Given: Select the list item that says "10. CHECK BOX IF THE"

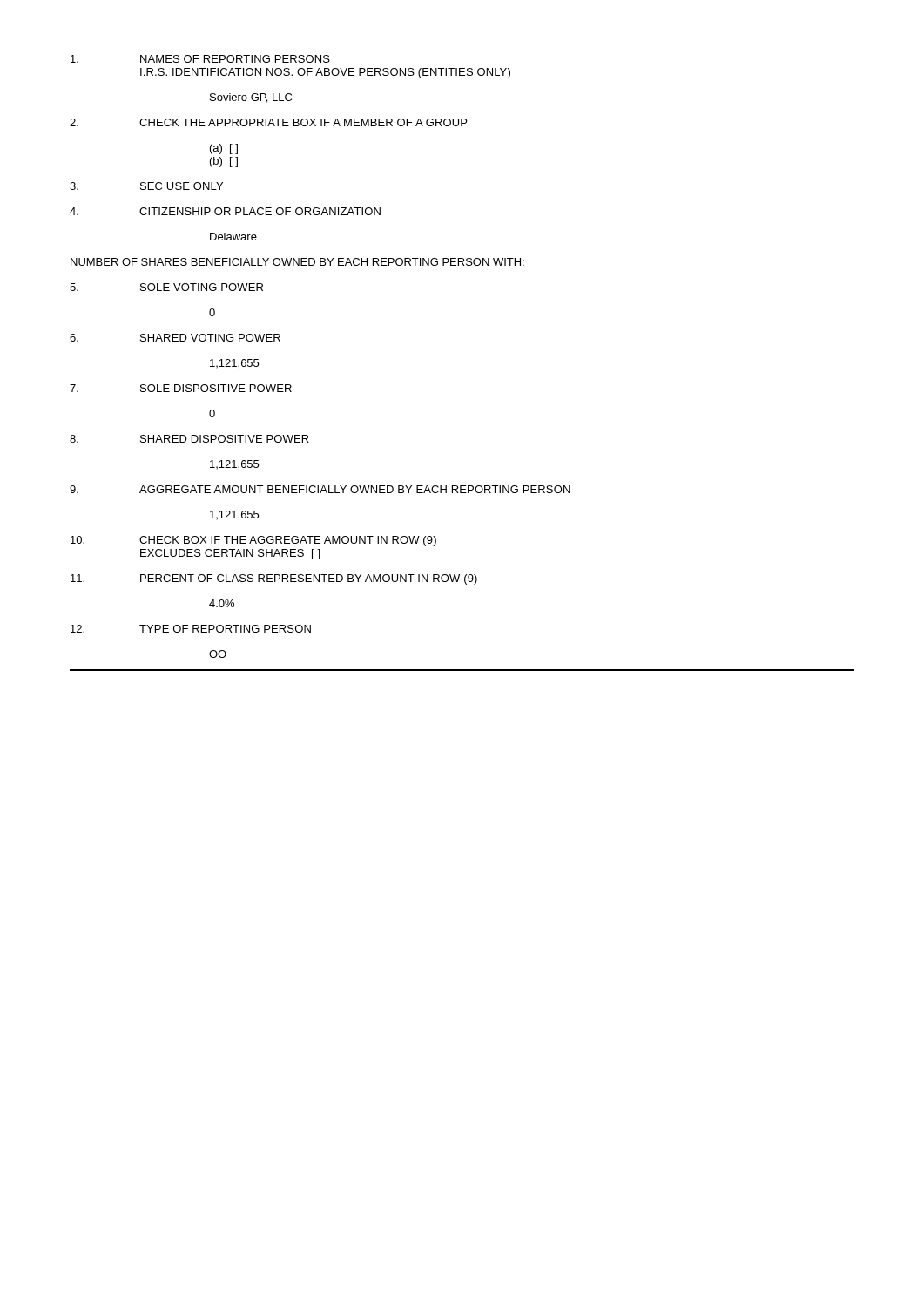Looking at the screenshot, I should 253,541.
